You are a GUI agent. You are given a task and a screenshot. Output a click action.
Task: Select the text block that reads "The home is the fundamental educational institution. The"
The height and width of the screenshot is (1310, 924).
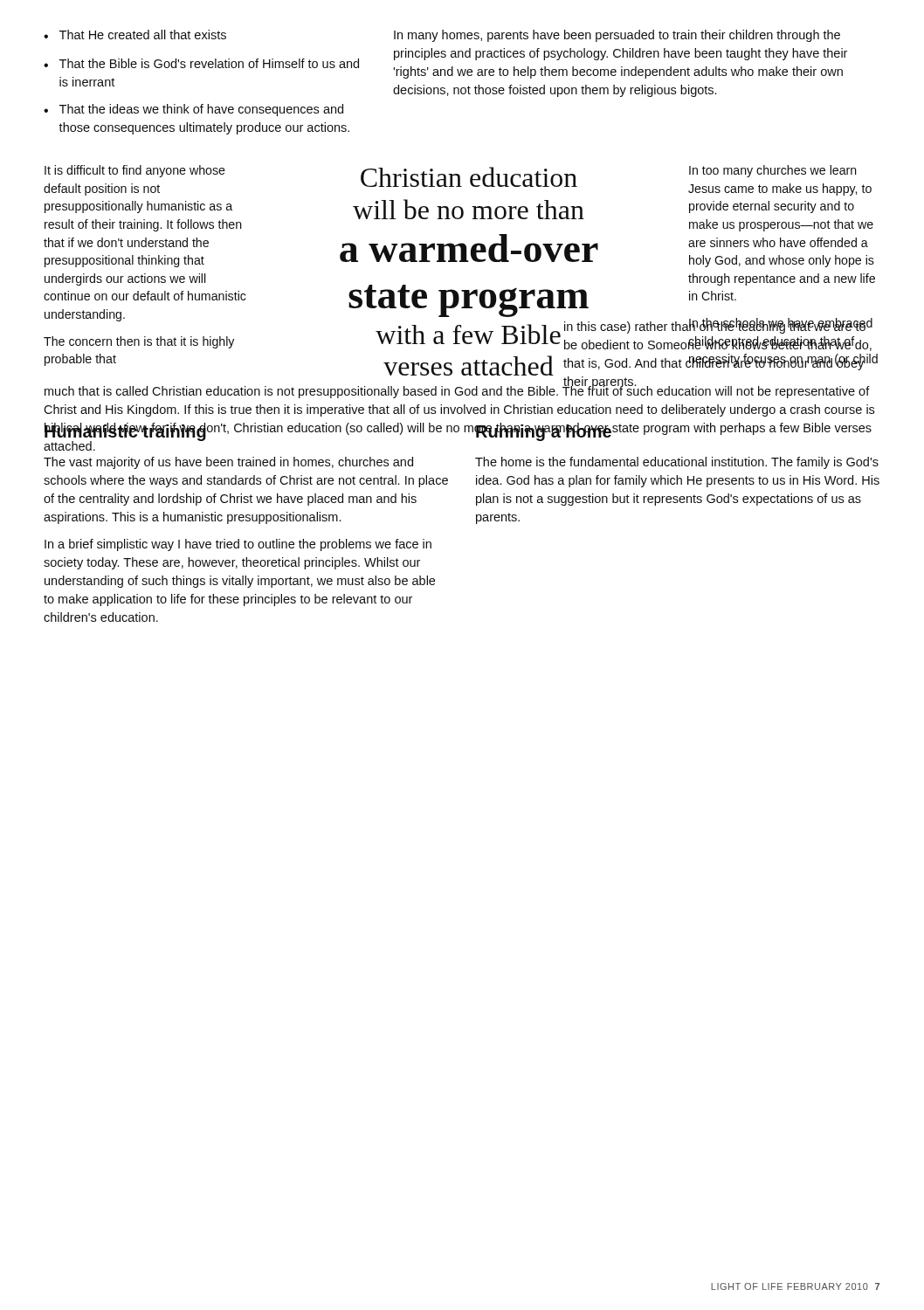click(x=678, y=490)
